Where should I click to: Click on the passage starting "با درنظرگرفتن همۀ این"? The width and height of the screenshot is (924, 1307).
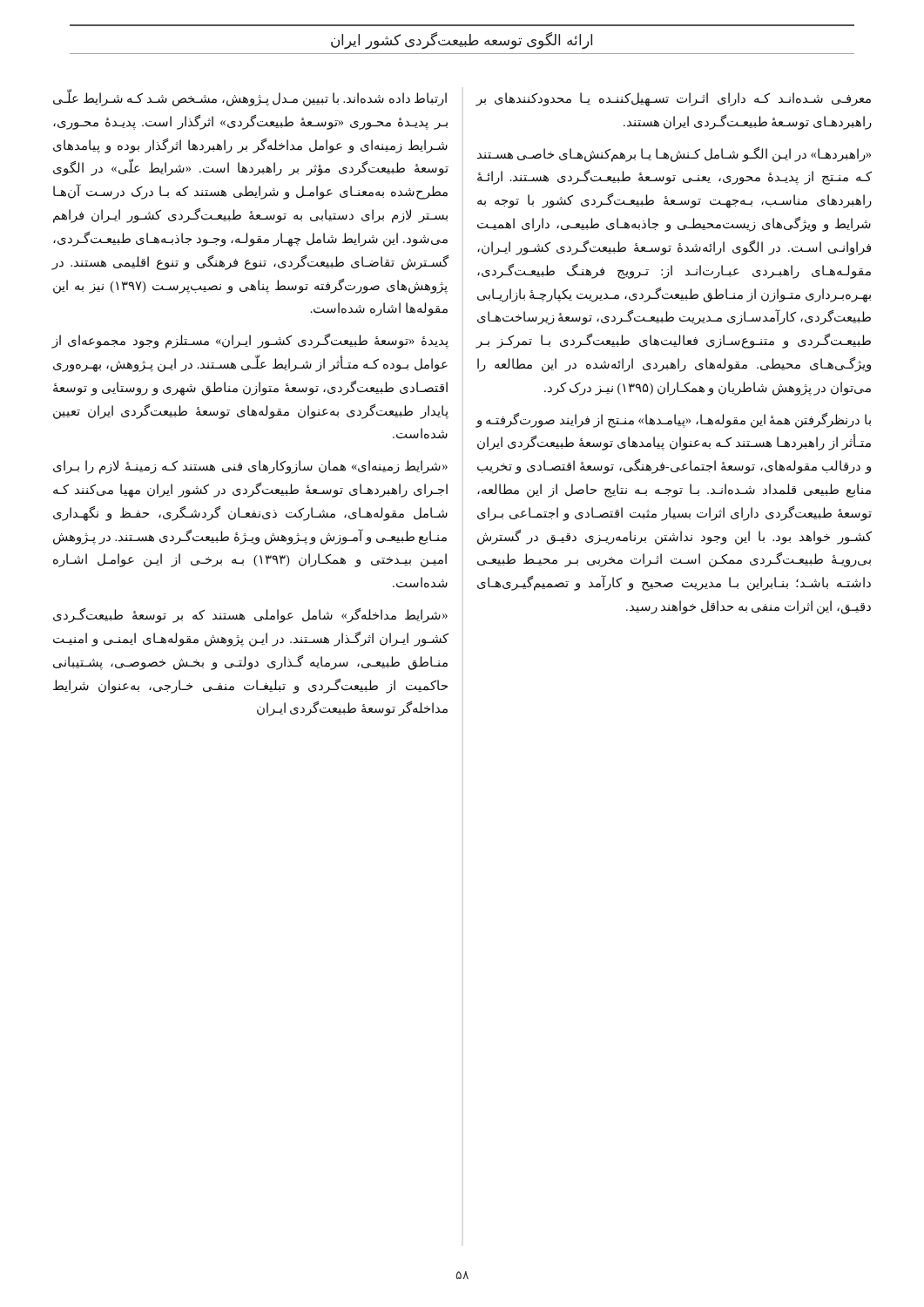(674, 513)
